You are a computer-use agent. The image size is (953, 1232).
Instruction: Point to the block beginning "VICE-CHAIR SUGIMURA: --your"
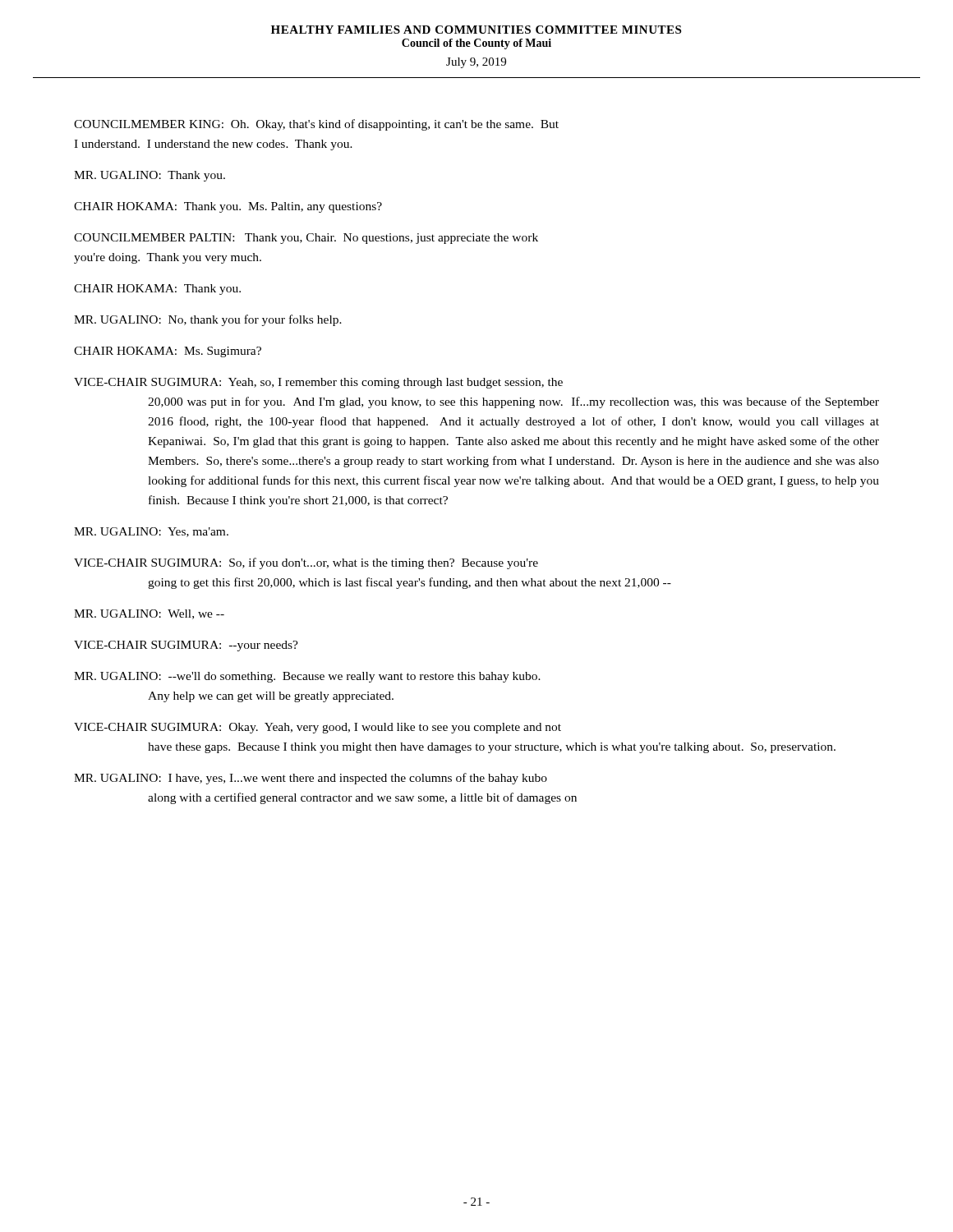pyautogui.click(x=186, y=645)
